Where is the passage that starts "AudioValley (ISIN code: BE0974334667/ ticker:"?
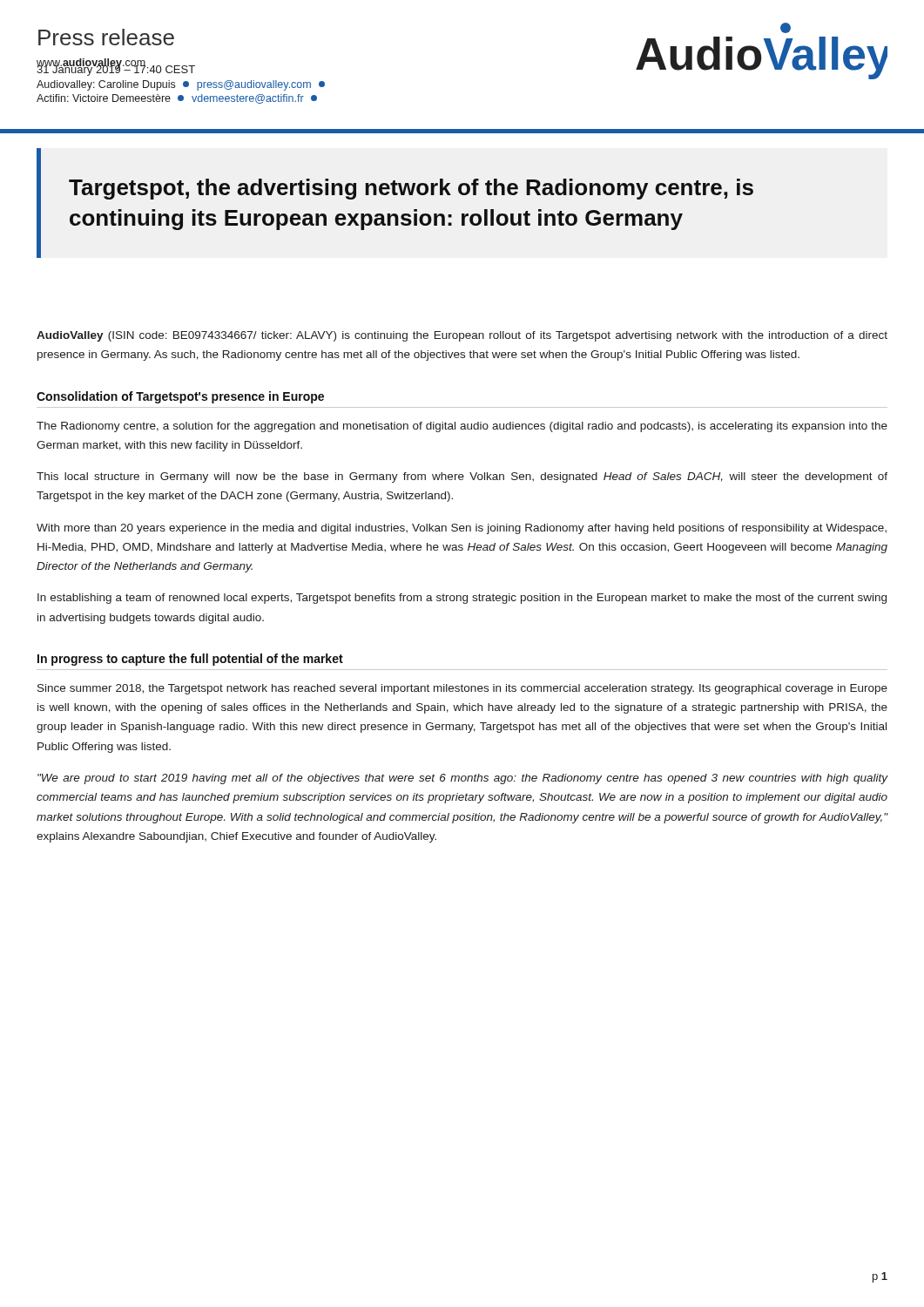The height and width of the screenshot is (1307, 924). (462, 345)
